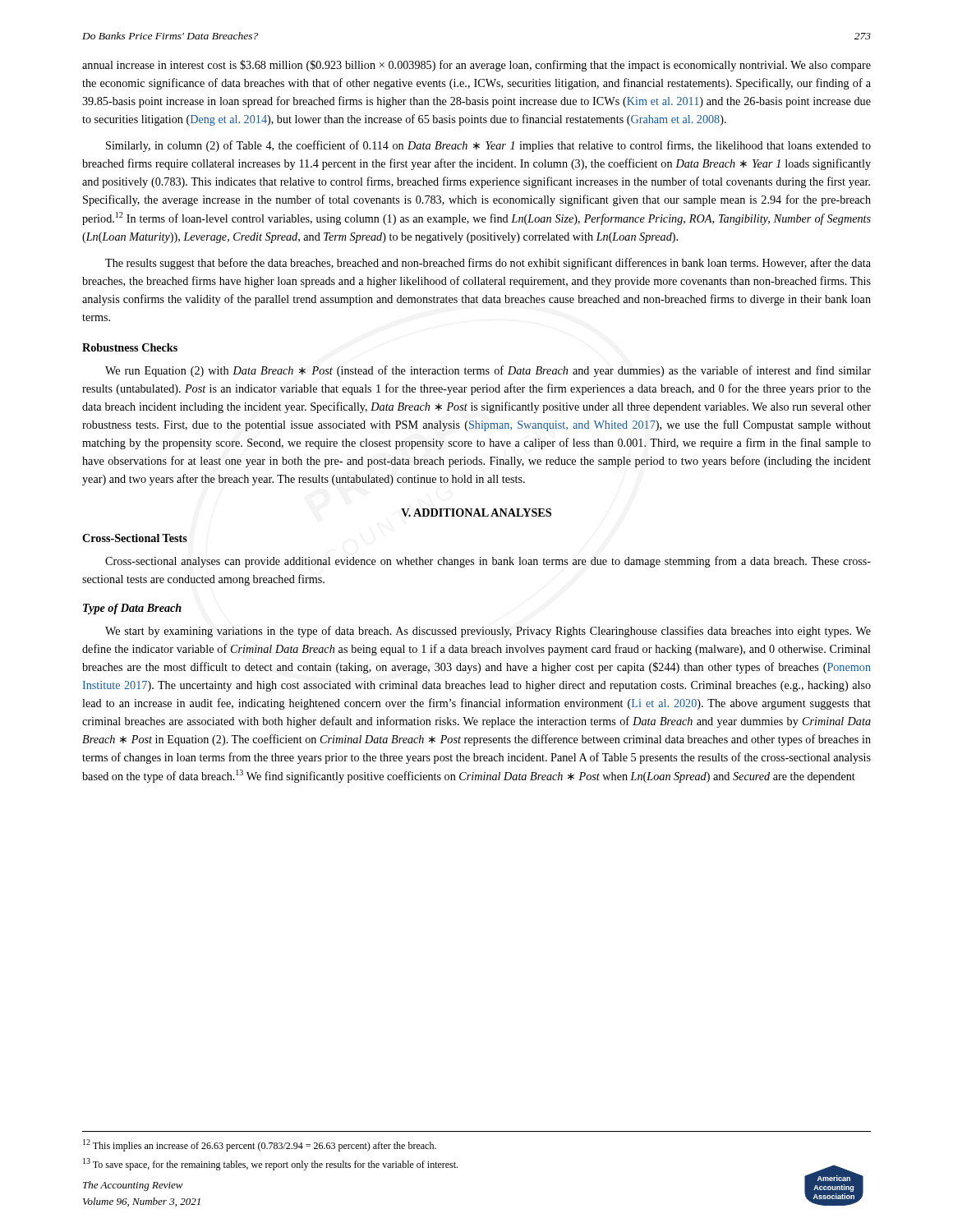The height and width of the screenshot is (1232, 953).
Task: Locate the text block with the text "annual increase in interest cost is"
Action: click(x=476, y=92)
